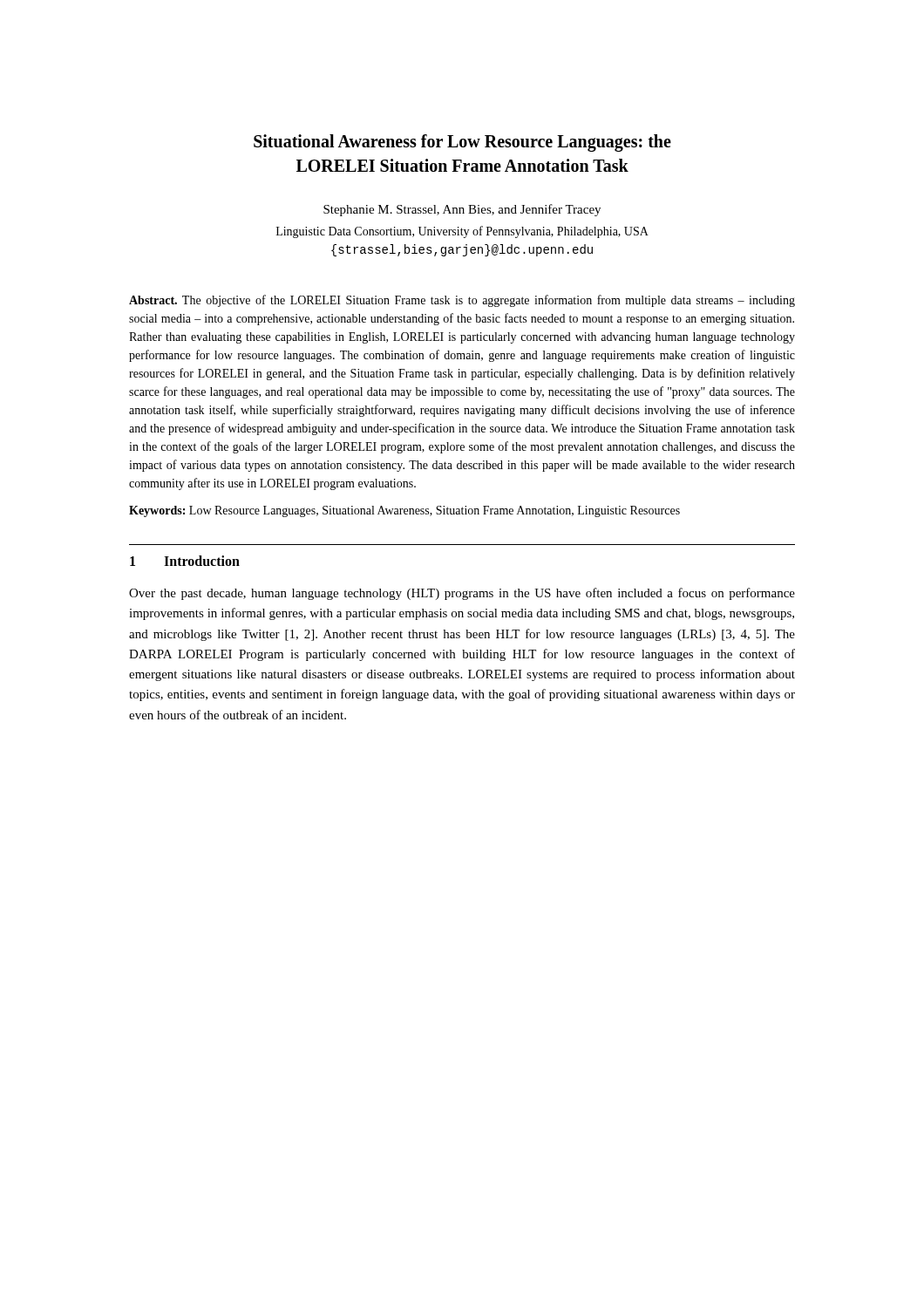This screenshot has width=924, height=1308.
Task: Locate the text block starting "Situational Awareness for Low Resource Languages: the LORELEI"
Action: pos(462,153)
